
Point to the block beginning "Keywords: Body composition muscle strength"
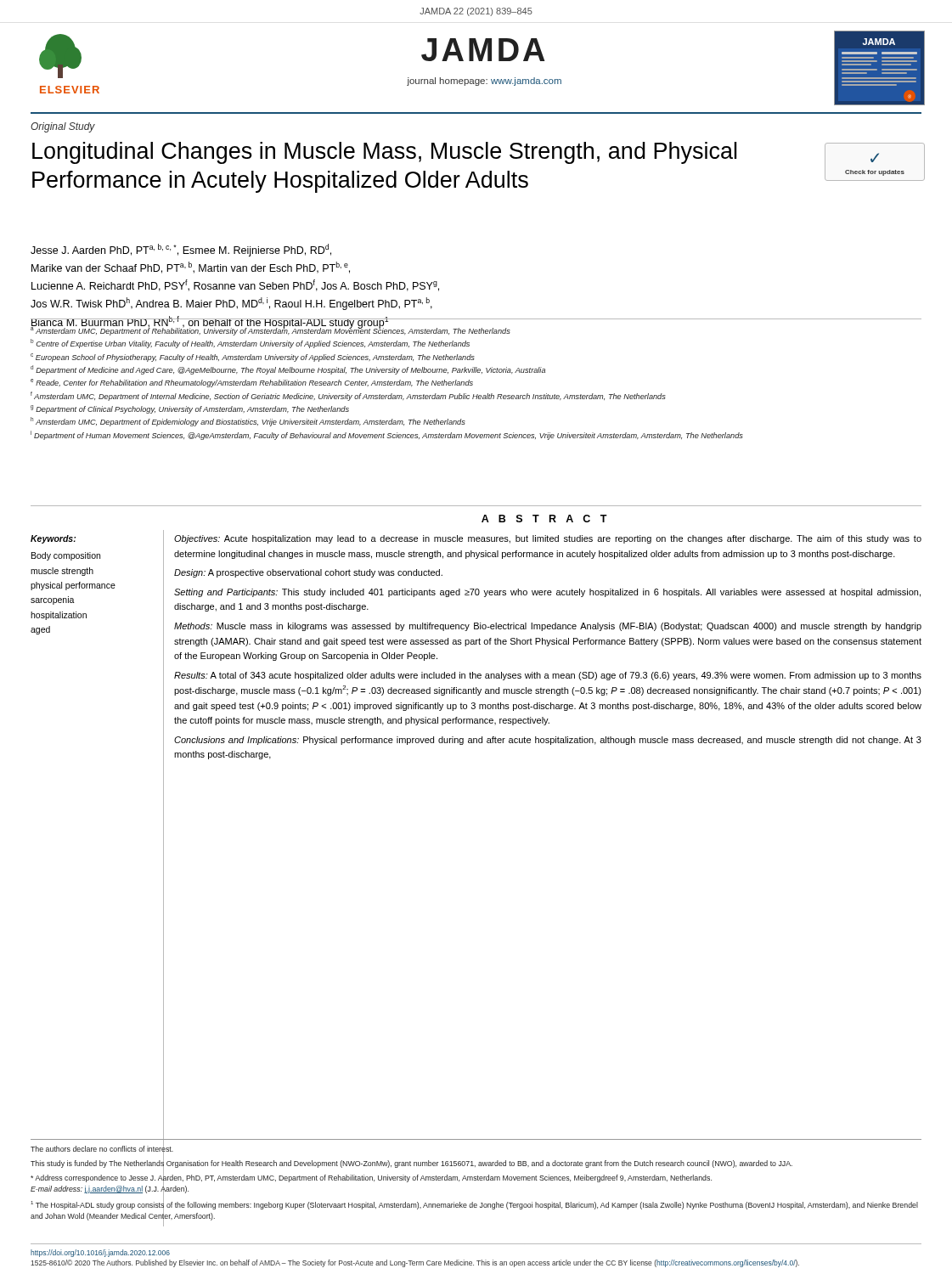(93, 583)
